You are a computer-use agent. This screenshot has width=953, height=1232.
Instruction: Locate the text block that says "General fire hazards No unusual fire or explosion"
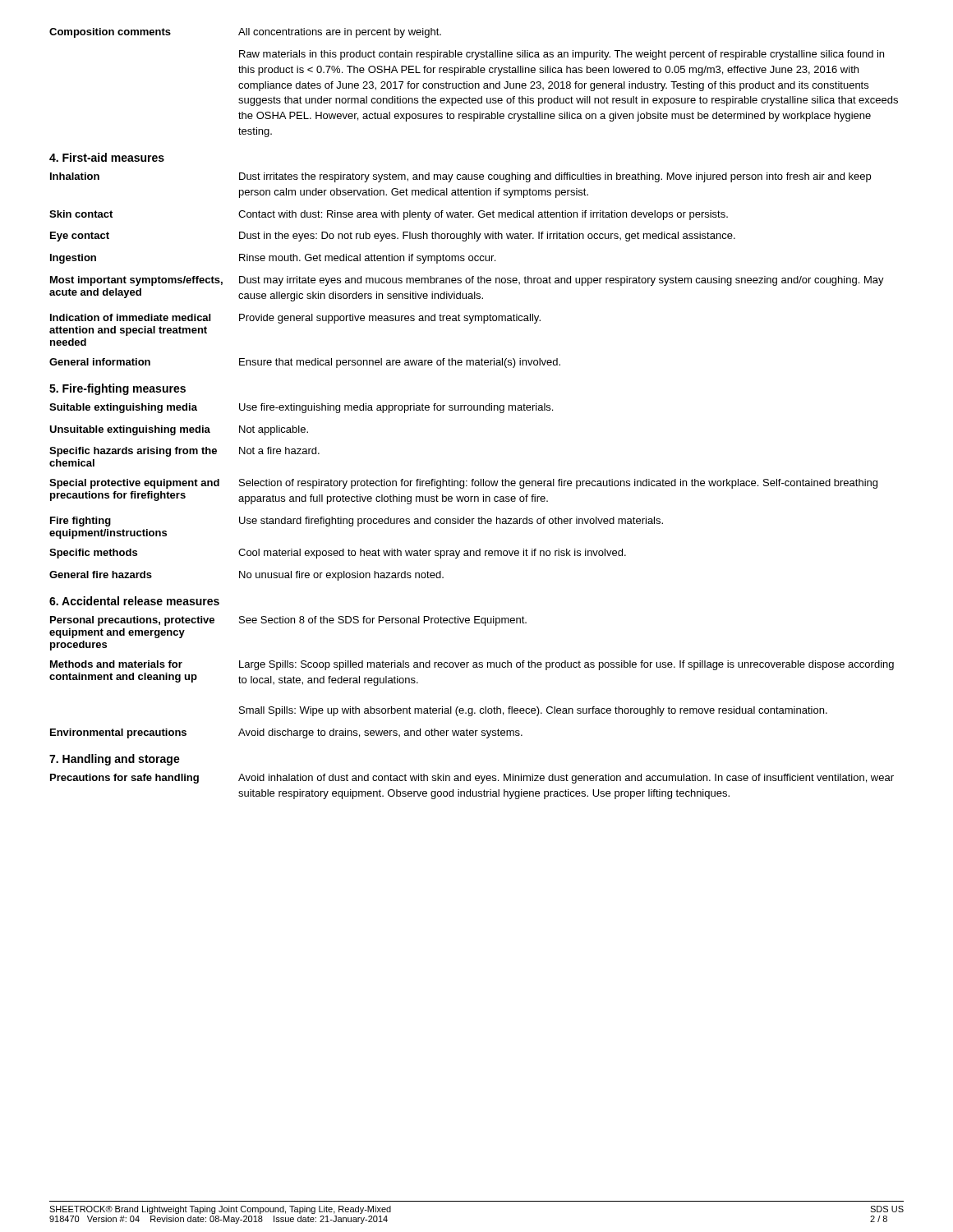[246, 576]
